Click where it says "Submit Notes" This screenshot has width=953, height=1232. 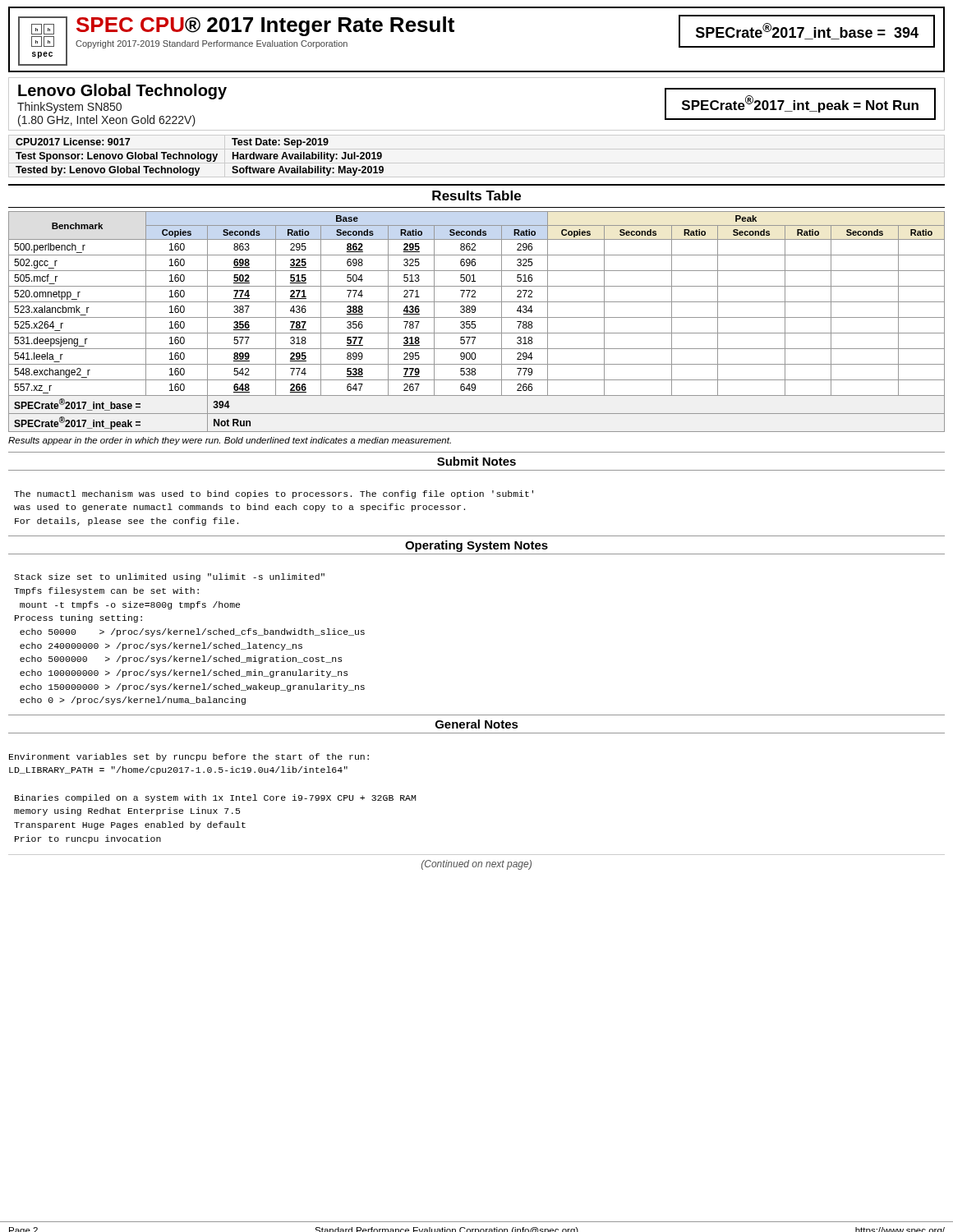click(x=476, y=461)
